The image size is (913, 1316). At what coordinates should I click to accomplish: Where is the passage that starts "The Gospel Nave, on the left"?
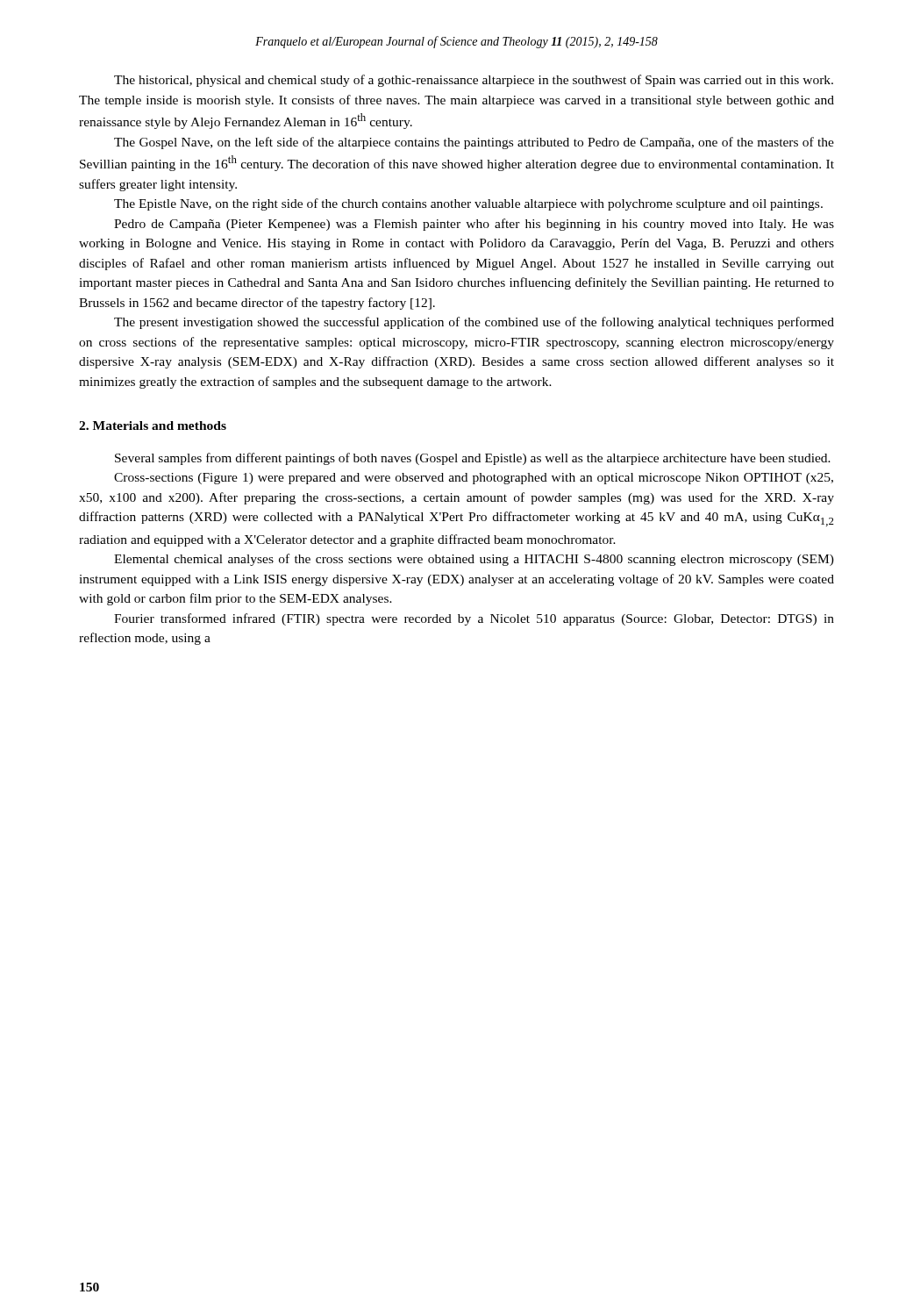(x=456, y=163)
